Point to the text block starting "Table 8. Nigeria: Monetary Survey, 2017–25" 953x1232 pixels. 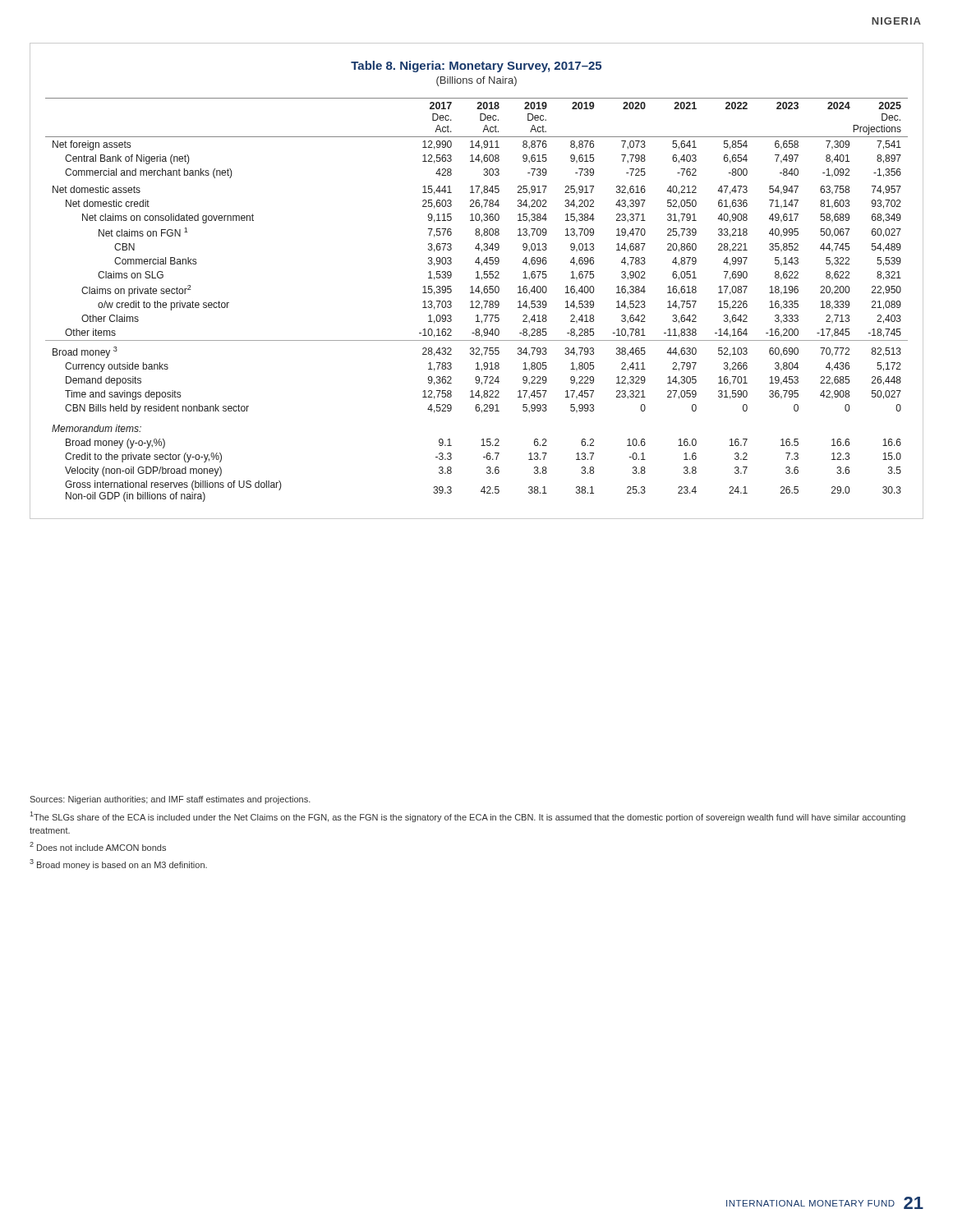pyautogui.click(x=476, y=65)
